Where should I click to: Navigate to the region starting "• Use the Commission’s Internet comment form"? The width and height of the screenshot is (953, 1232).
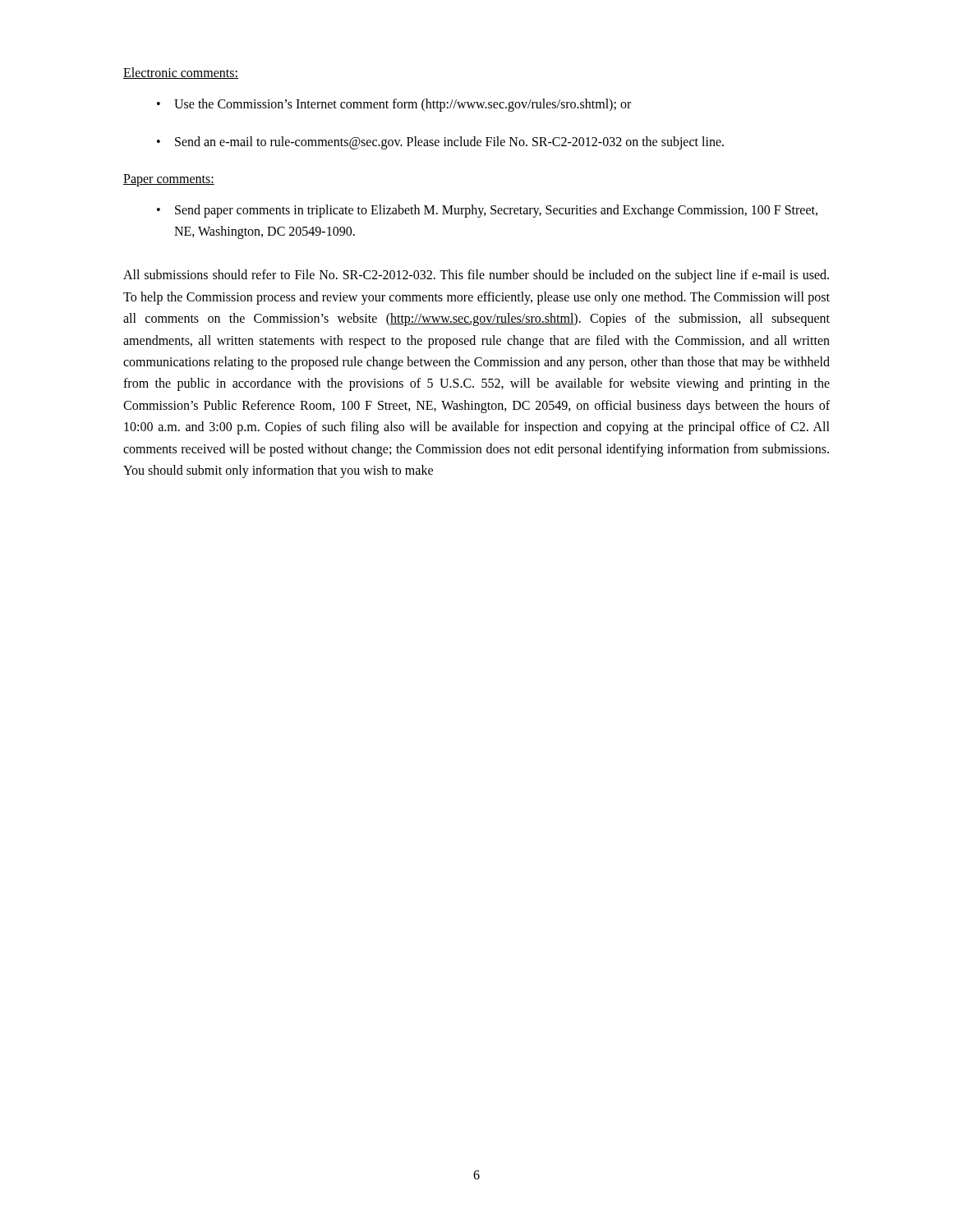pyautogui.click(x=394, y=104)
